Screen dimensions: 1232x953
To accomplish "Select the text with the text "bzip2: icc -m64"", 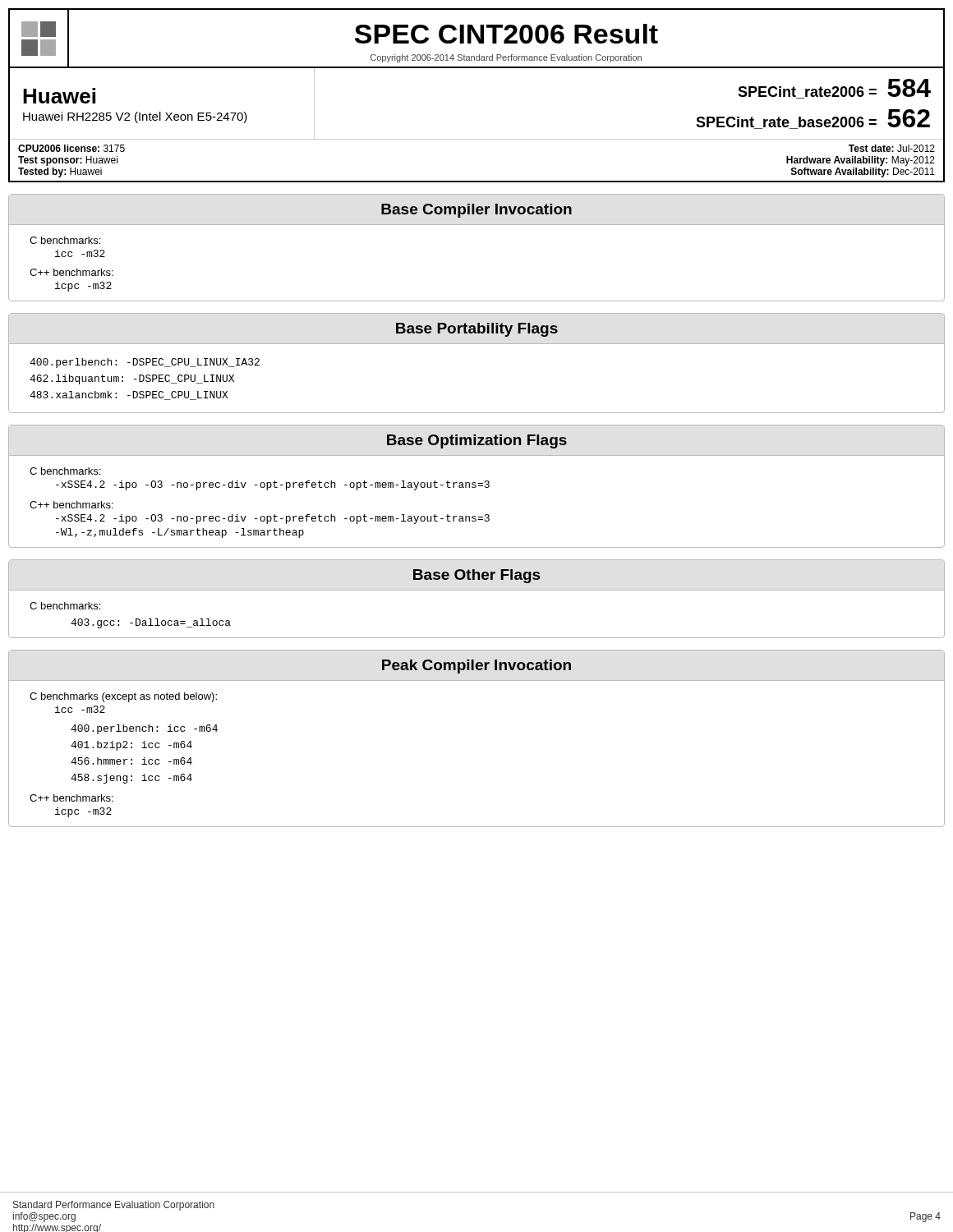I will pos(132,745).
